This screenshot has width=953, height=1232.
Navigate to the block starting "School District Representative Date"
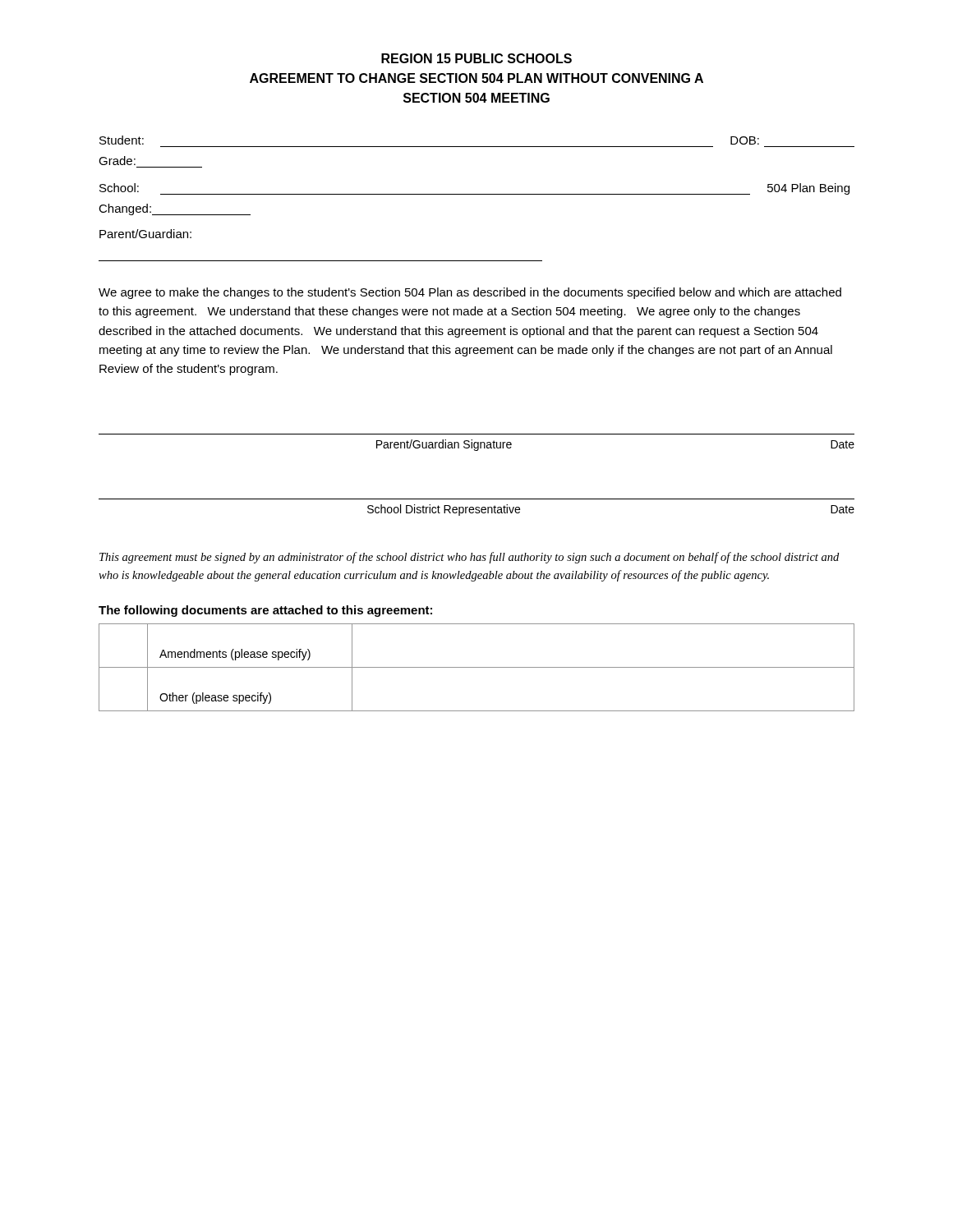(476, 500)
